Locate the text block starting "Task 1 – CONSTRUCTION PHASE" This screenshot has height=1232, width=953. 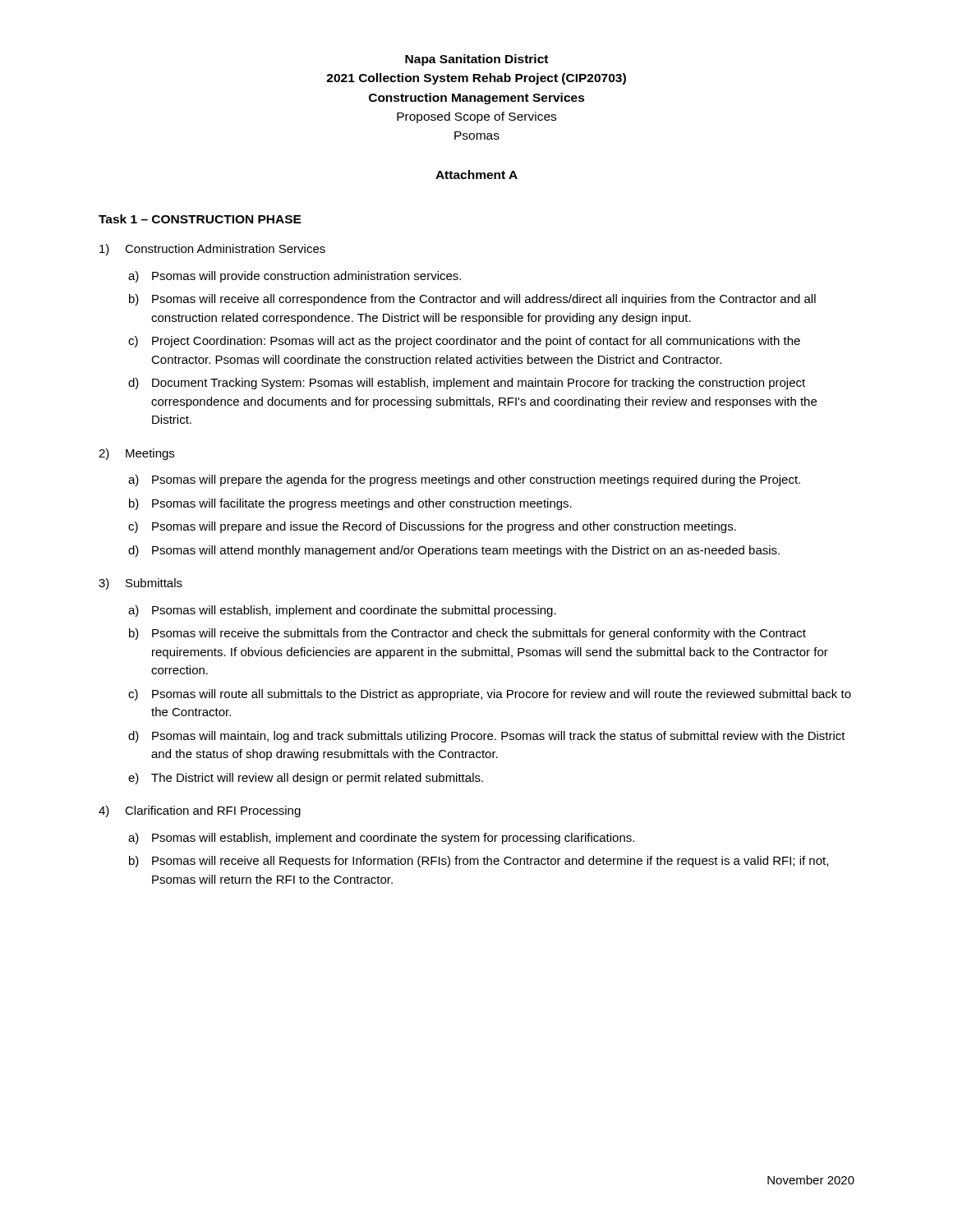click(x=200, y=219)
